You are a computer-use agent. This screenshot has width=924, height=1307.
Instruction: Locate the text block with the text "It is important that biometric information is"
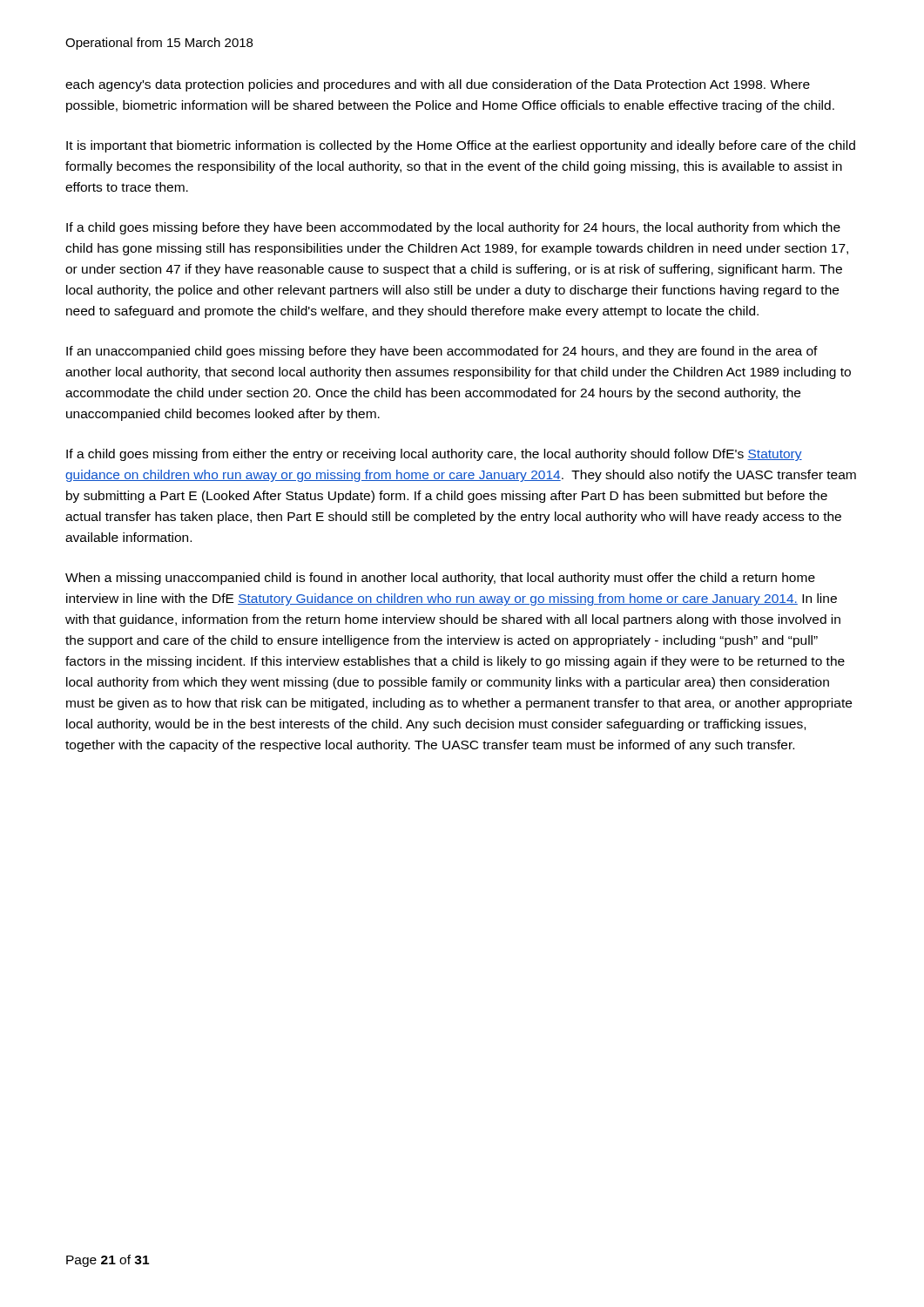(461, 166)
